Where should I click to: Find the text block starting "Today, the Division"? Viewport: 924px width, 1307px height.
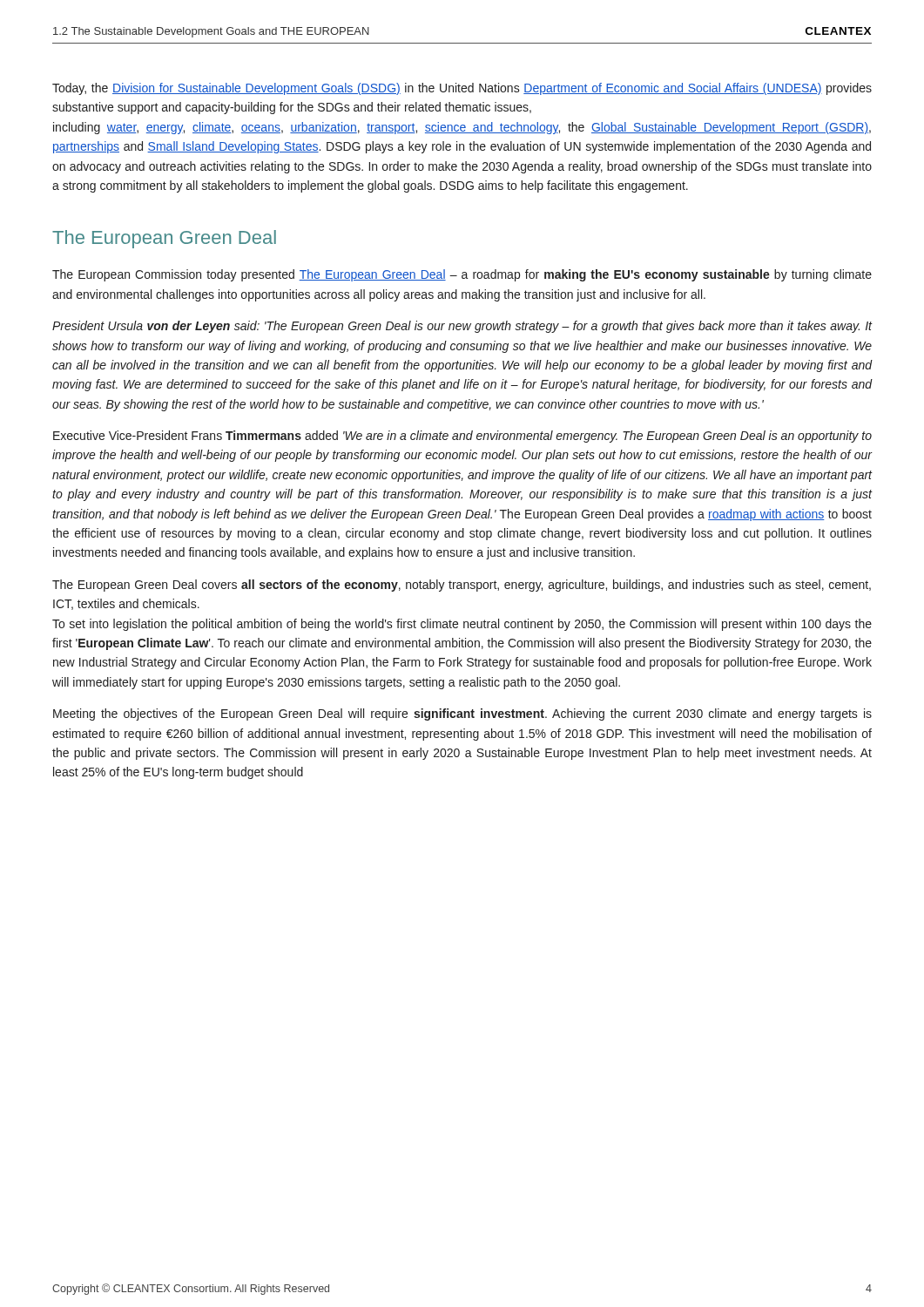[x=462, y=137]
